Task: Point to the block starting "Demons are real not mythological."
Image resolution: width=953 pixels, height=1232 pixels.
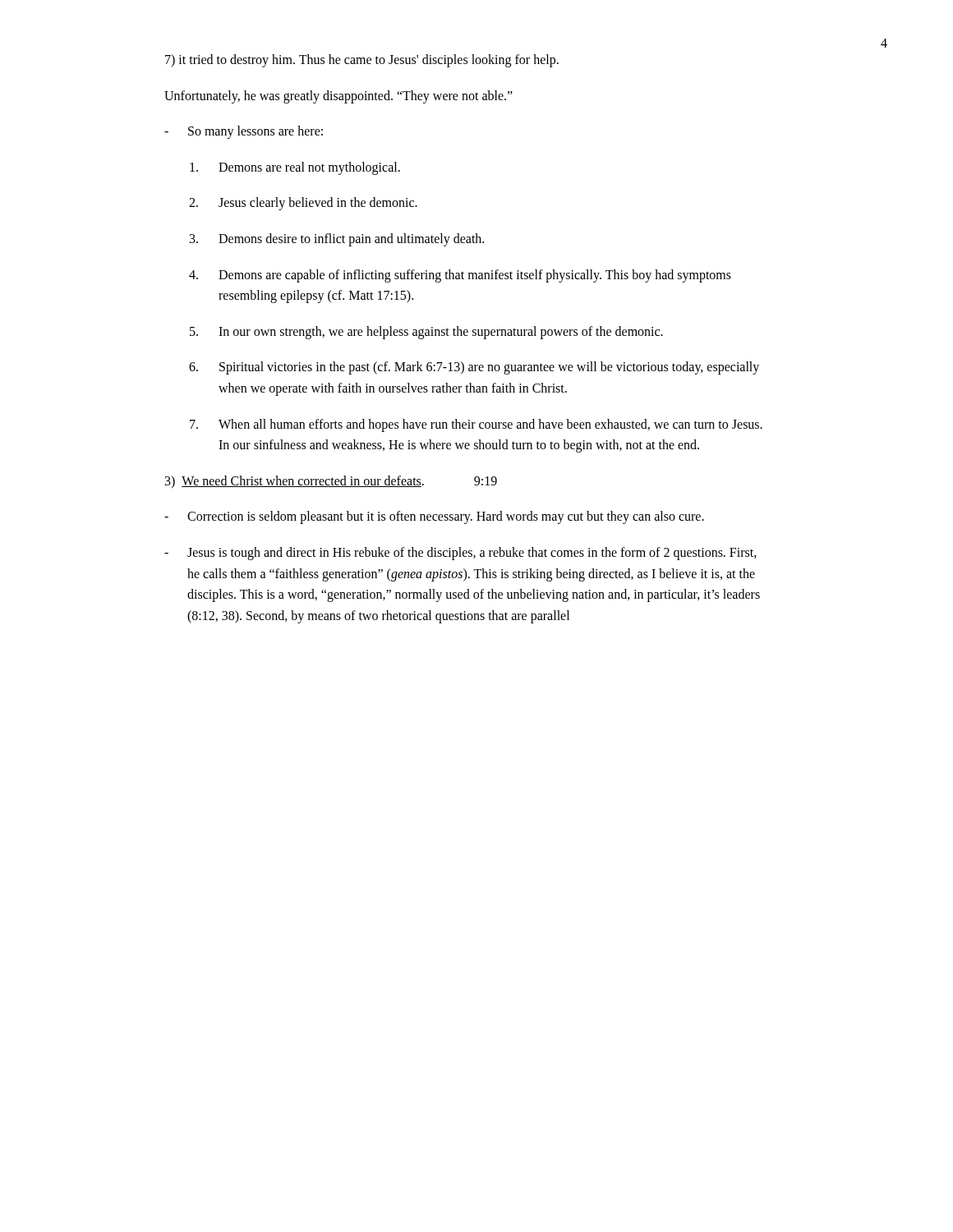Action: pyautogui.click(x=295, y=168)
